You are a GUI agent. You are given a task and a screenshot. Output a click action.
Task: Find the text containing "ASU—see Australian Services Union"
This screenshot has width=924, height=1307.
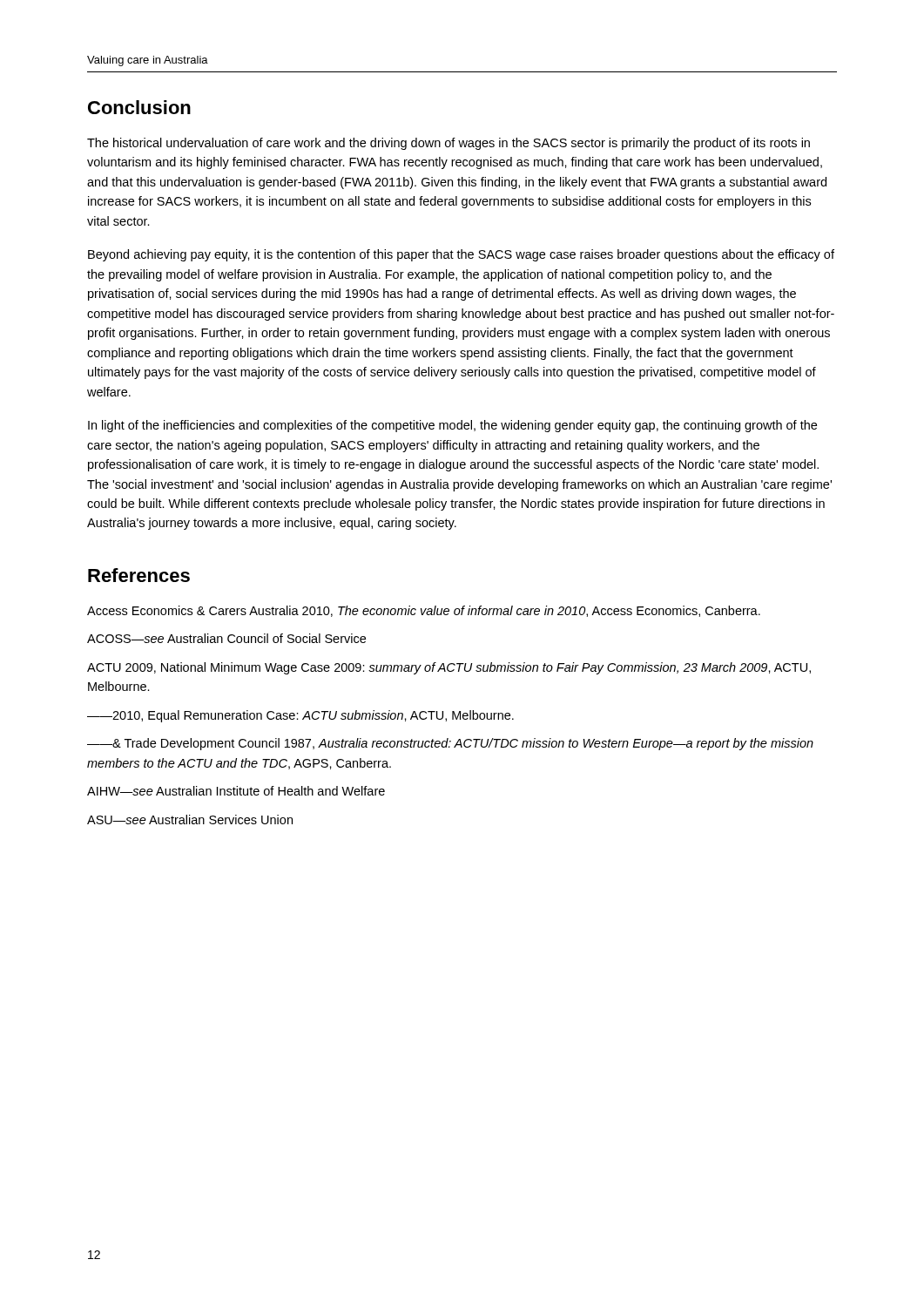pos(190,819)
